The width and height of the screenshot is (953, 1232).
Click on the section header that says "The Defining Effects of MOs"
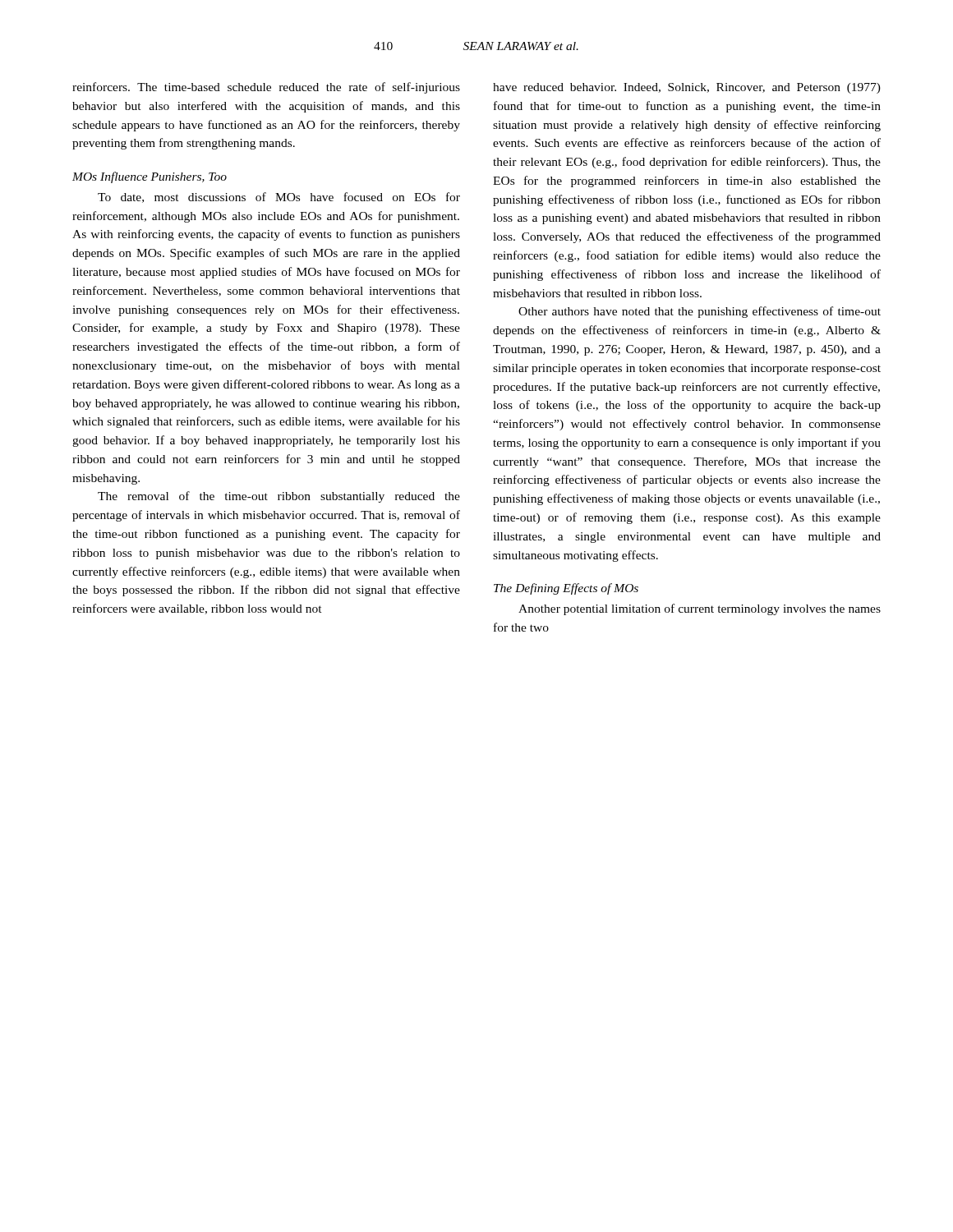tap(566, 589)
